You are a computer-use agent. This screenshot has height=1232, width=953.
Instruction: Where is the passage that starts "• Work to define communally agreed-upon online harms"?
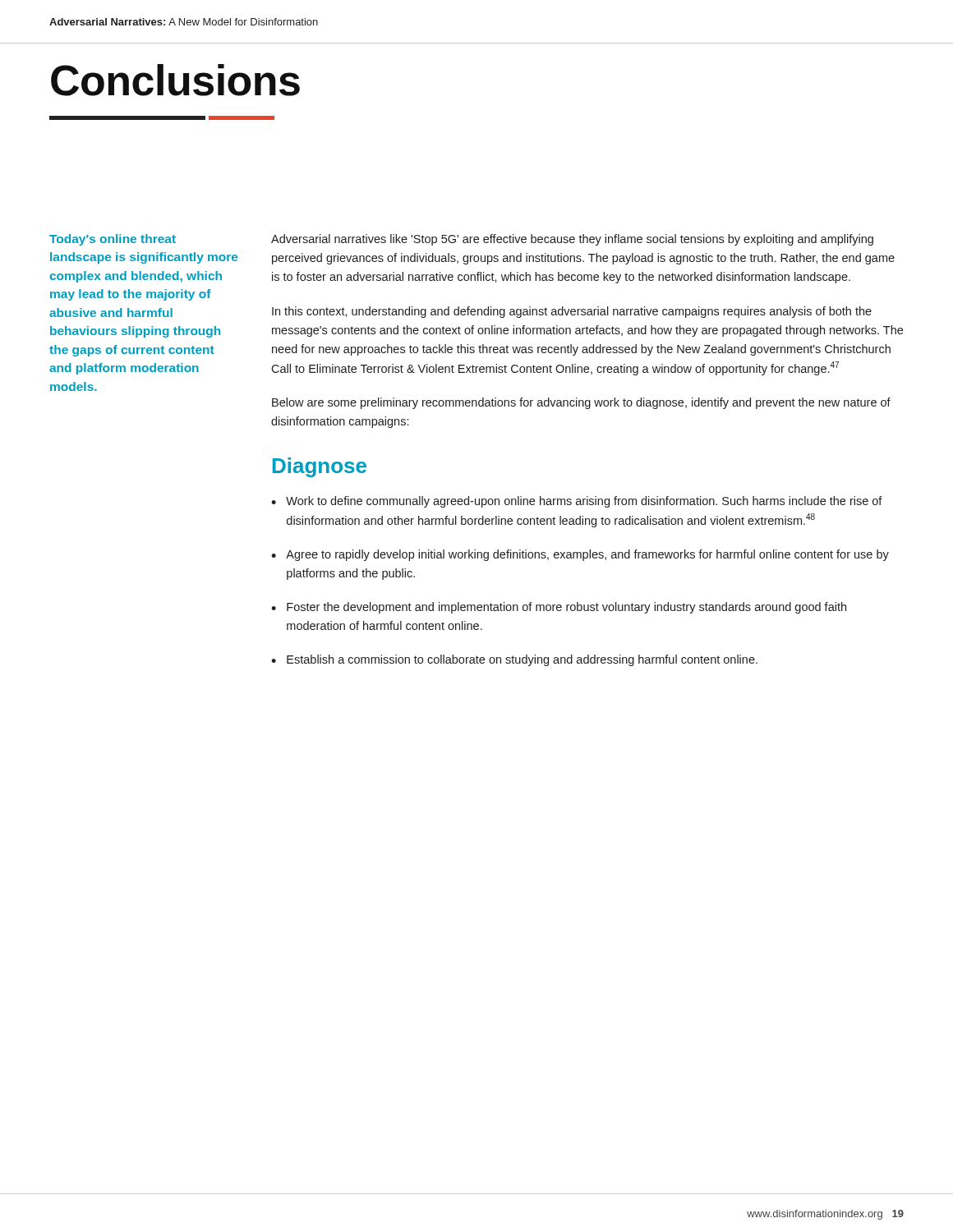coord(587,511)
